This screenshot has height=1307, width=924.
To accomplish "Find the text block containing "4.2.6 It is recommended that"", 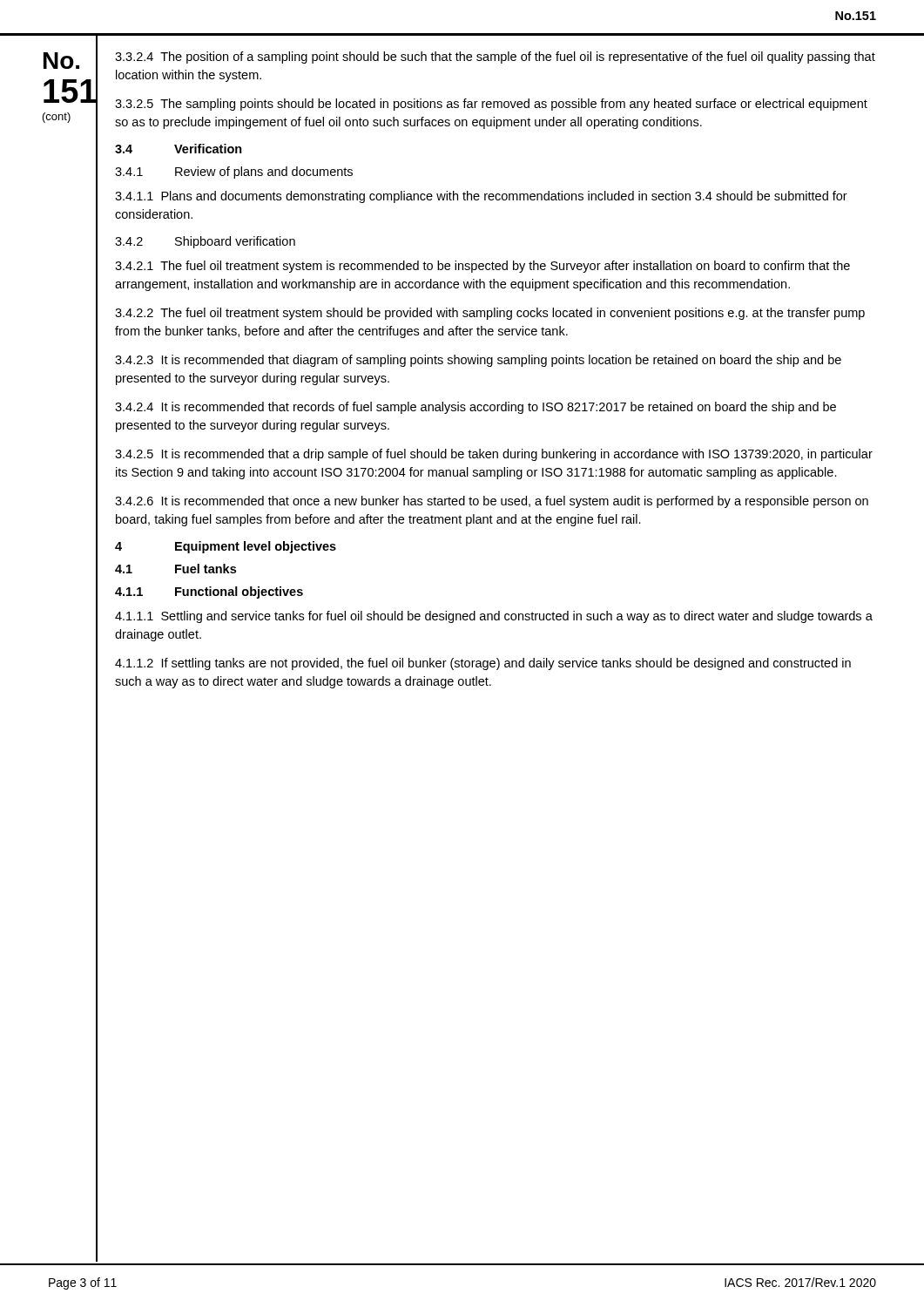I will 492,510.
